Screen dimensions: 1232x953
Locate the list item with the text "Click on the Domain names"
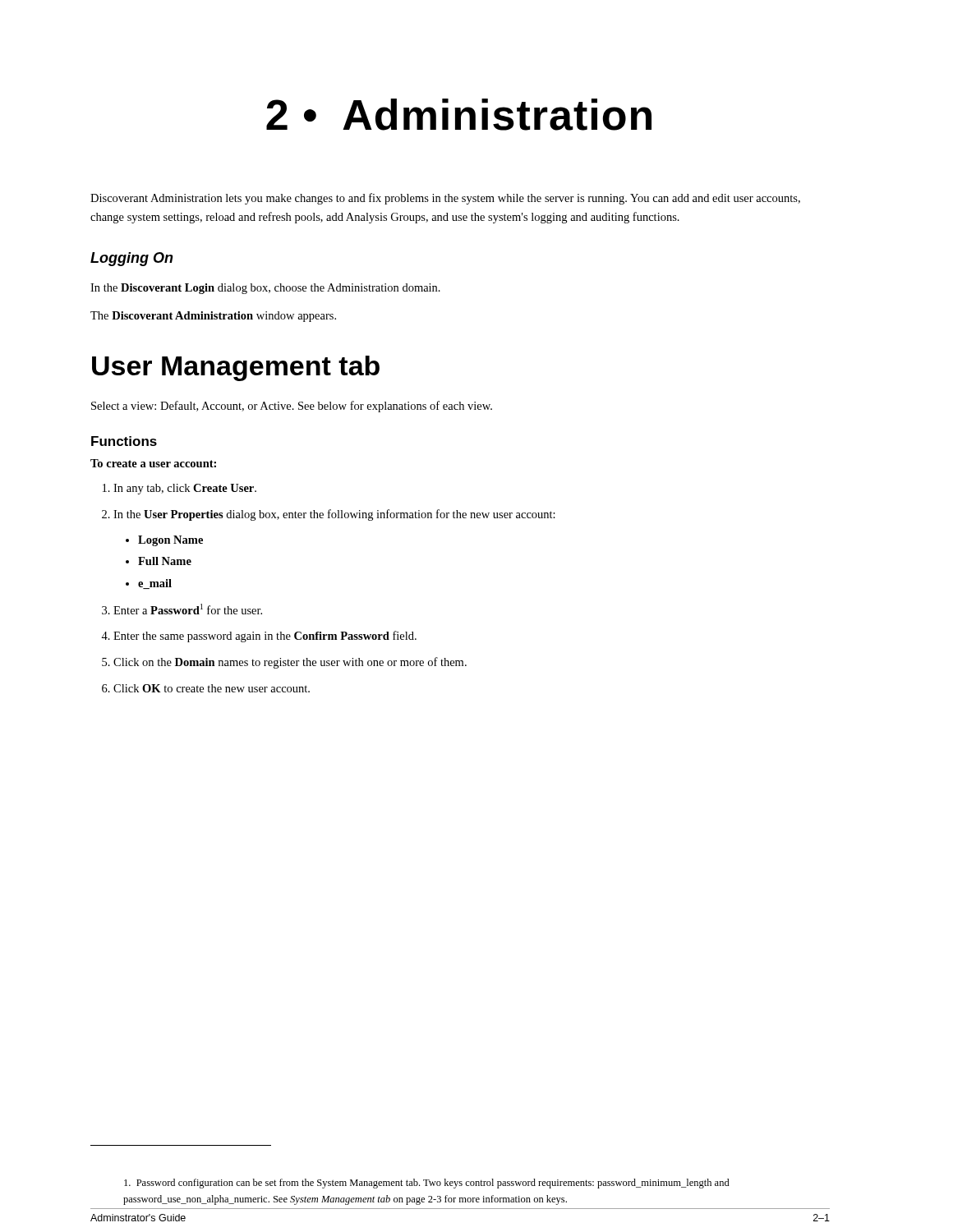point(290,662)
